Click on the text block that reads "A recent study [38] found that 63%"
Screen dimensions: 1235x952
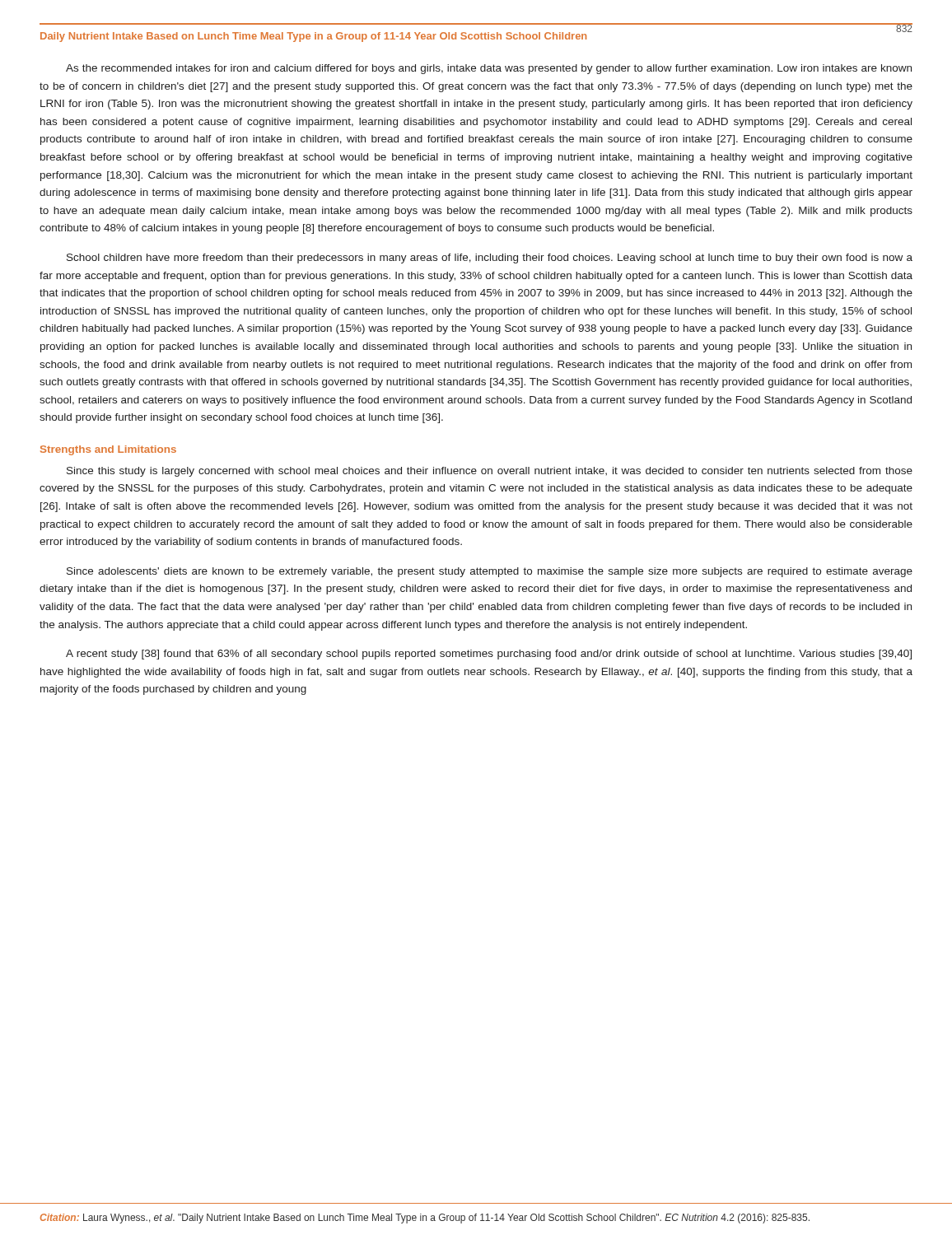click(x=476, y=671)
